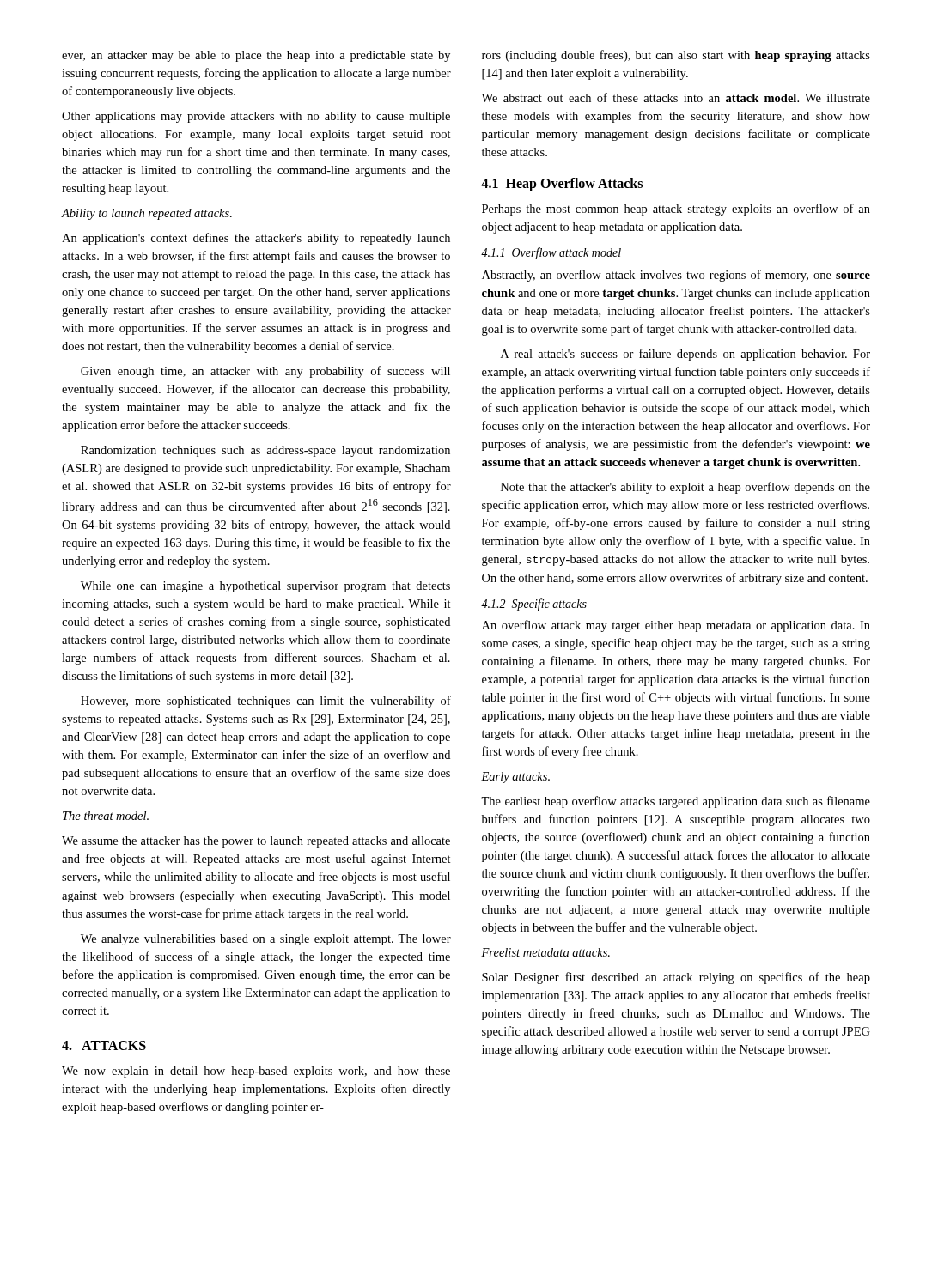Image resolution: width=932 pixels, height=1288 pixels.
Task: Find the block on this page that starts "We now explain in detail how heap-based exploits"
Action: click(x=256, y=1089)
